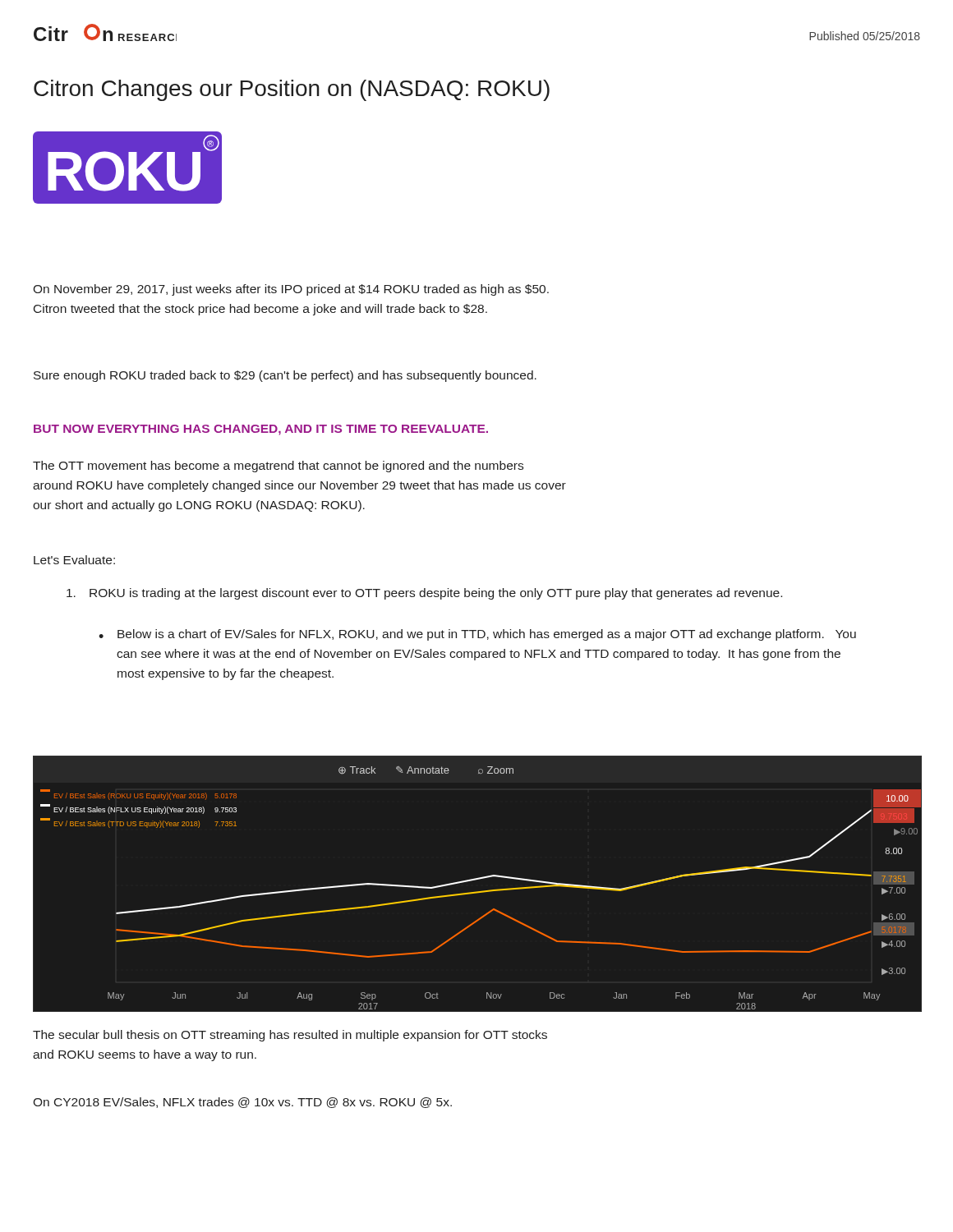This screenshot has width=953, height=1232.
Task: Click on the text starting "The OTT movement has become"
Action: pos(299,485)
